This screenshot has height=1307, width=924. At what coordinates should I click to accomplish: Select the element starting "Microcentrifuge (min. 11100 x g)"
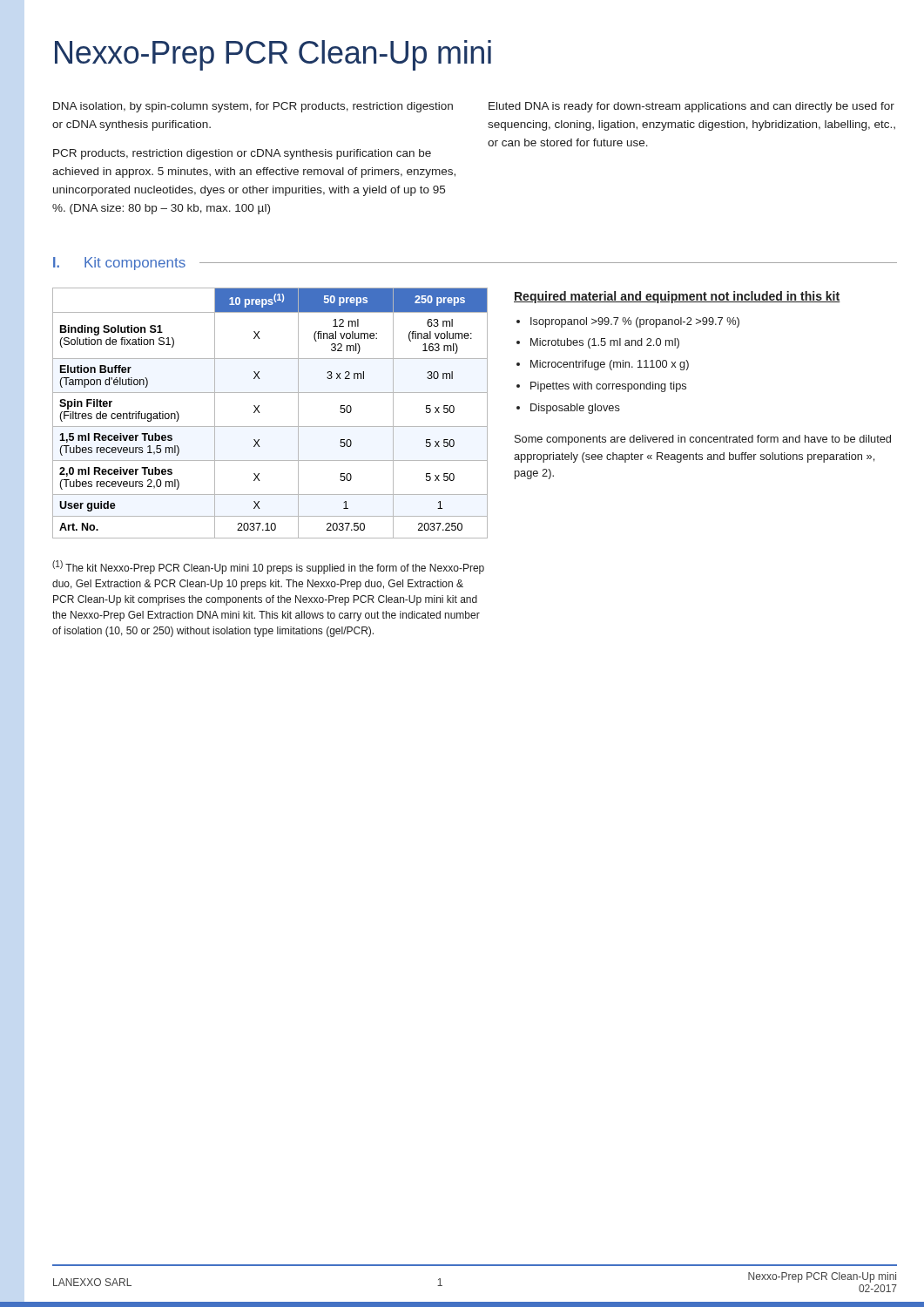[x=609, y=364]
